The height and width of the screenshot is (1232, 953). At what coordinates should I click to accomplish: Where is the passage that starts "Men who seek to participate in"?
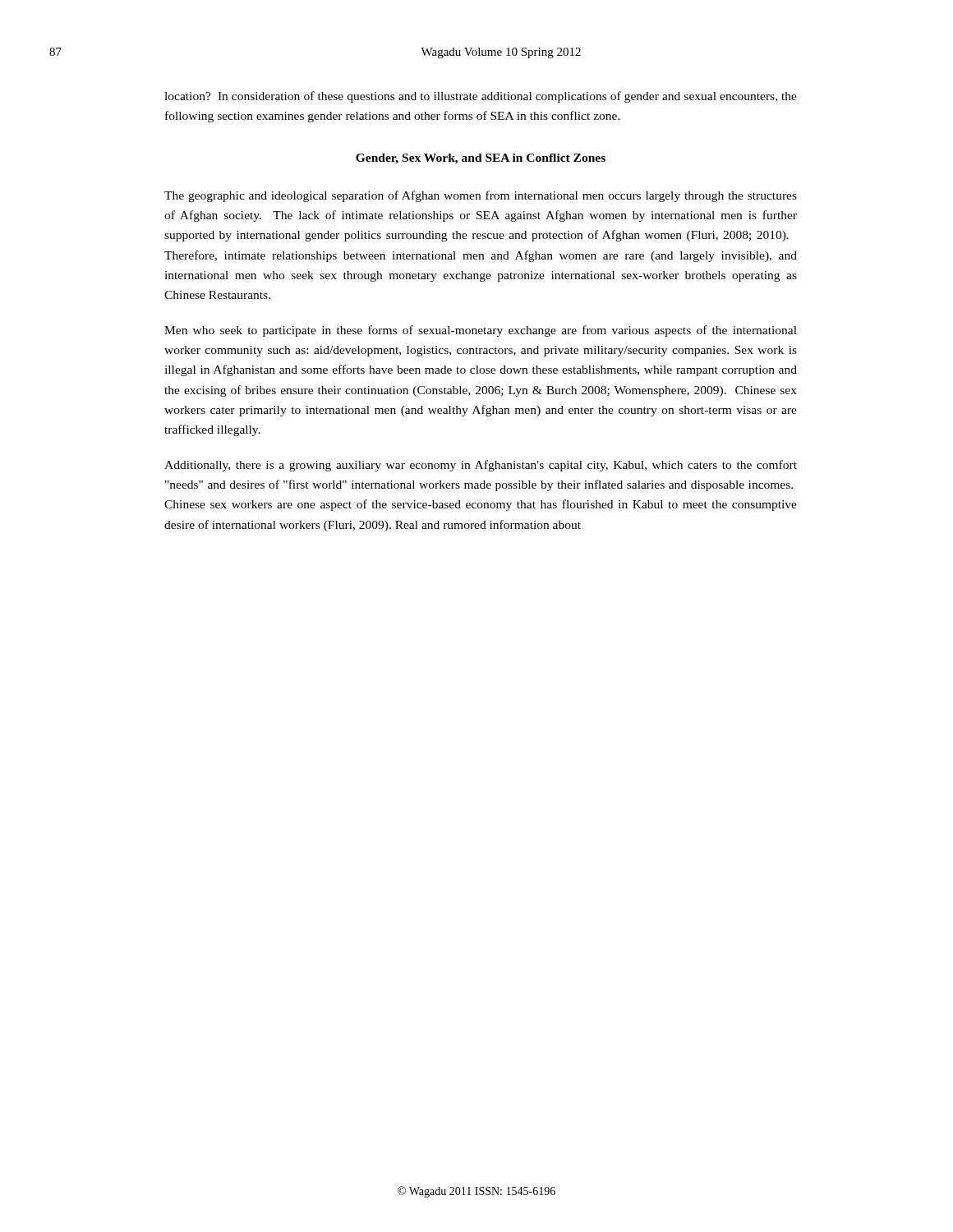[x=481, y=379]
